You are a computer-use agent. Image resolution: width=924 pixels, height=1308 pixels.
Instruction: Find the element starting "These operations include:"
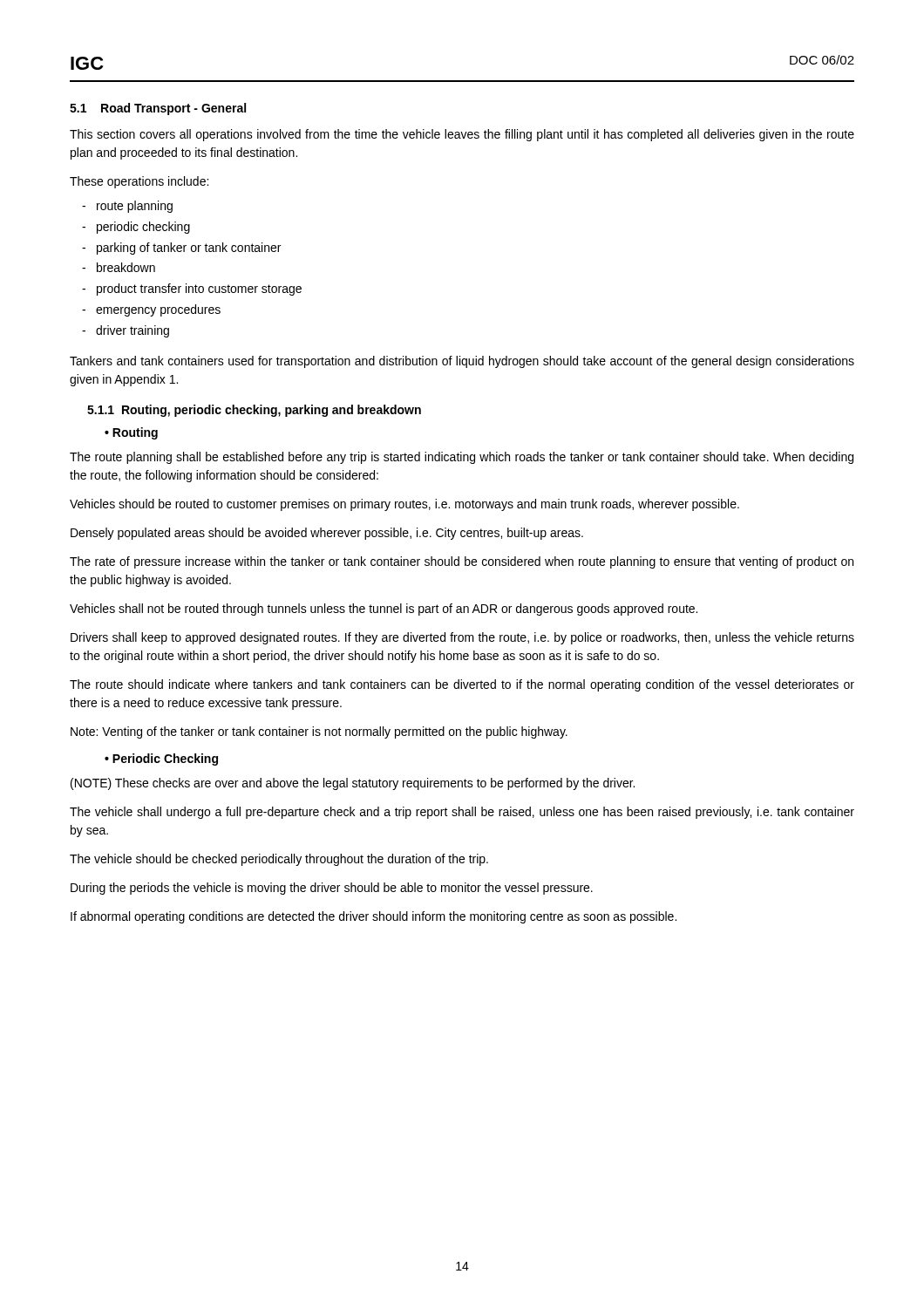click(140, 181)
